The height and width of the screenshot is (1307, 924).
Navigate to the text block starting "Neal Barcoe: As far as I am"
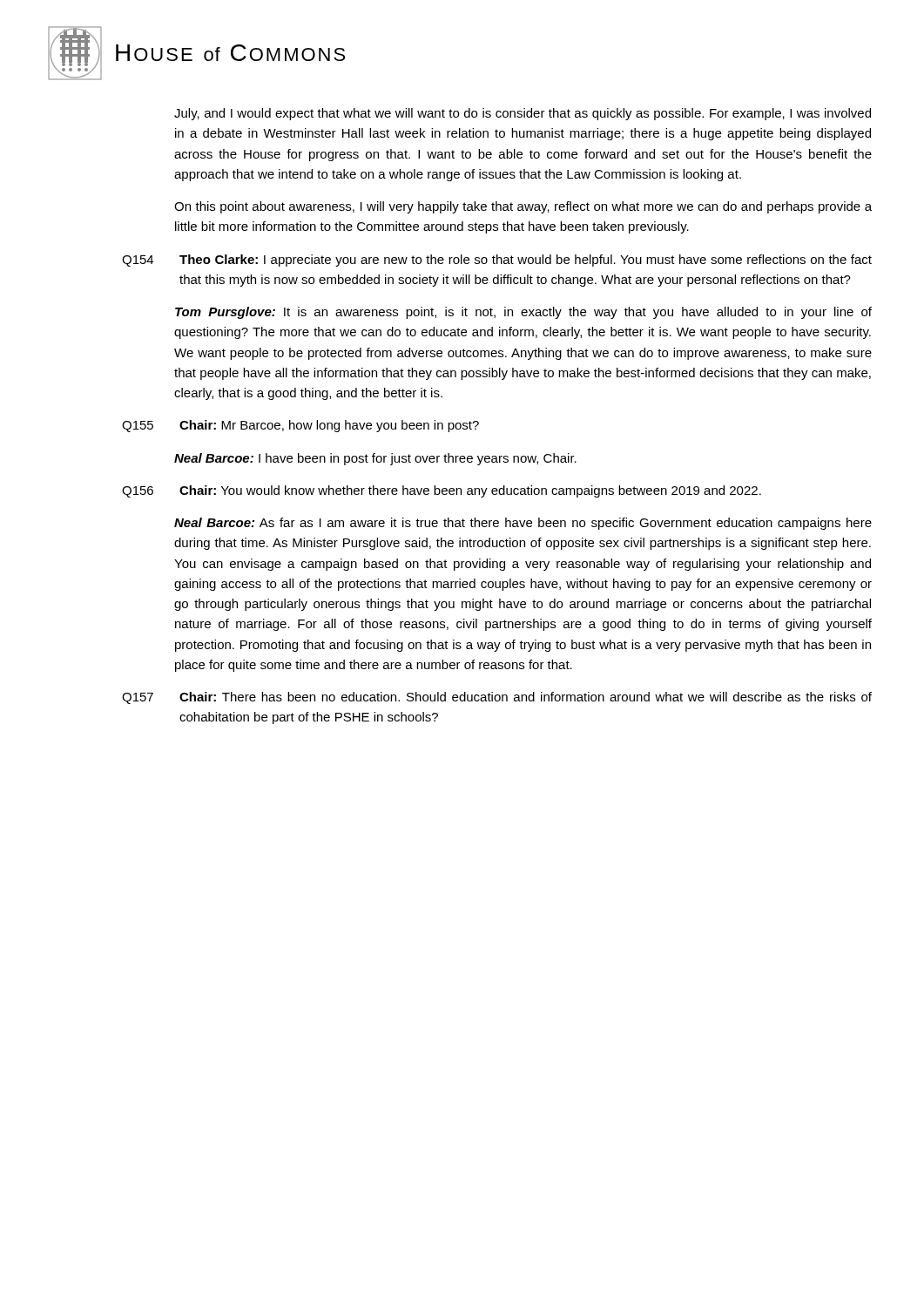(x=523, y=593)
